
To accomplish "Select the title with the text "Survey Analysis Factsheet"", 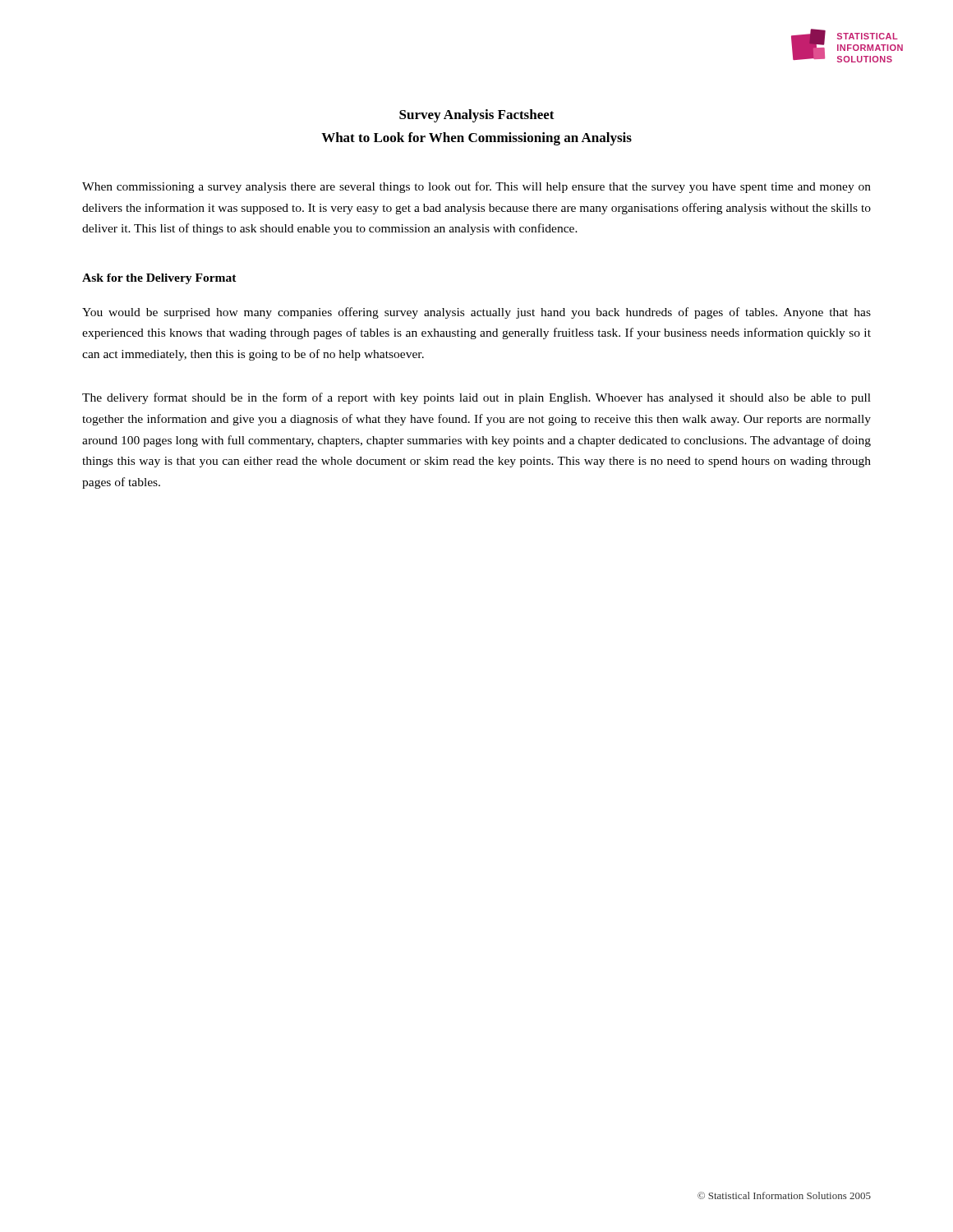I will [x=476, y=115].
